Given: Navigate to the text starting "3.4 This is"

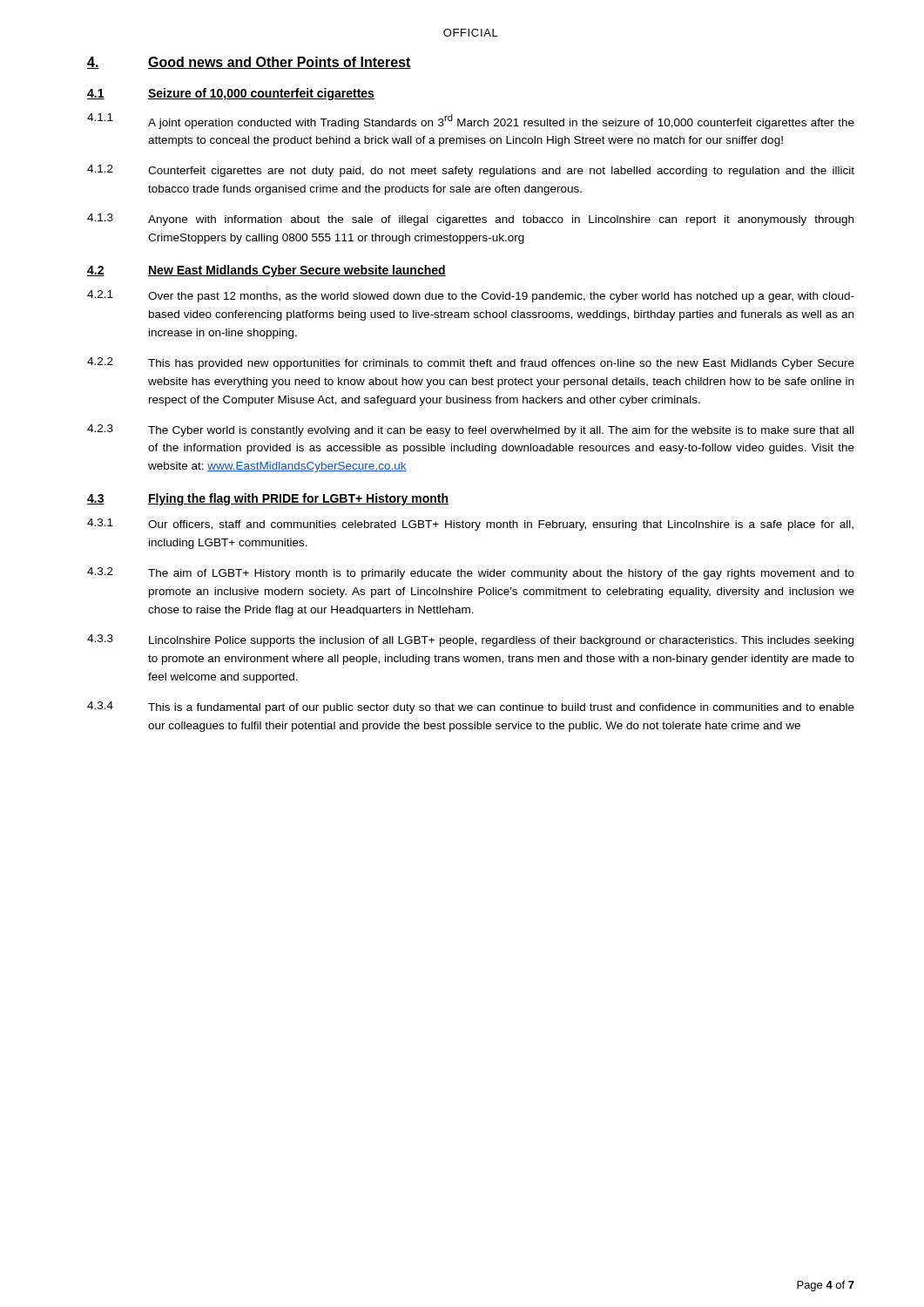Looking at the screenshot, I should coord(471,717).
